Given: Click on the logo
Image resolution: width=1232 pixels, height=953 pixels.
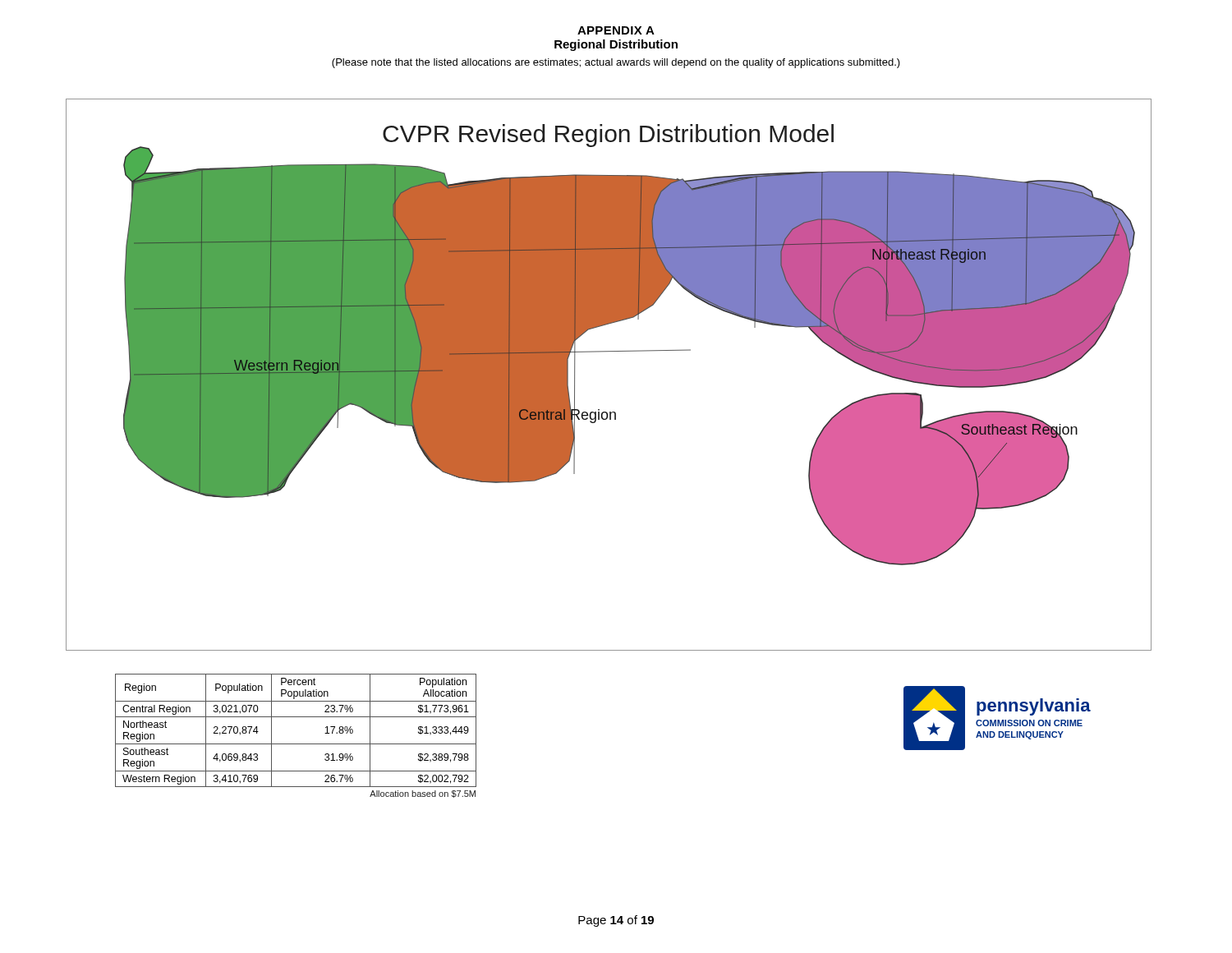Looking at the screenshot, I should coord(1002,719).
